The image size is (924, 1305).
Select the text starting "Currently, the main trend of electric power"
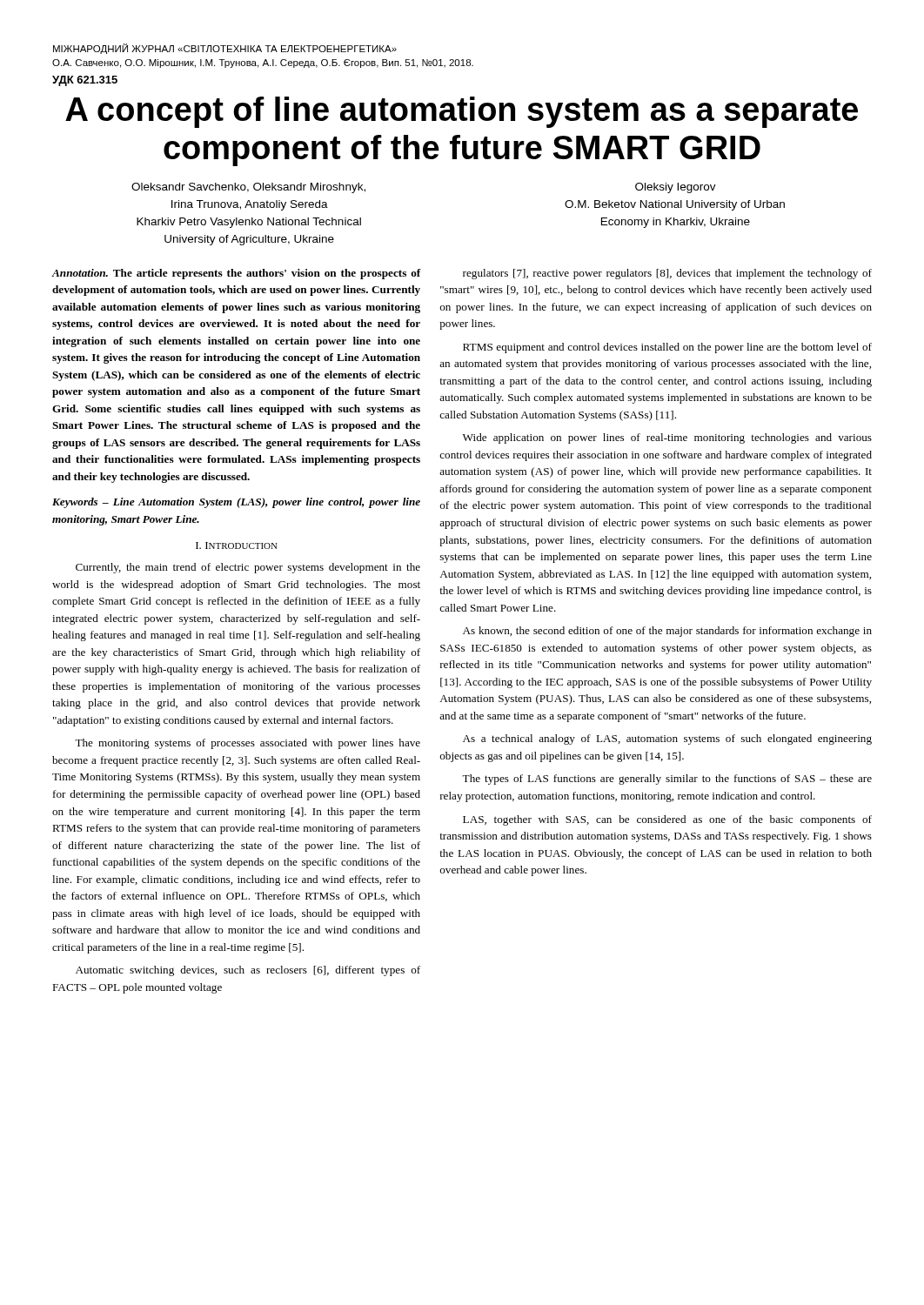[236, 643]
